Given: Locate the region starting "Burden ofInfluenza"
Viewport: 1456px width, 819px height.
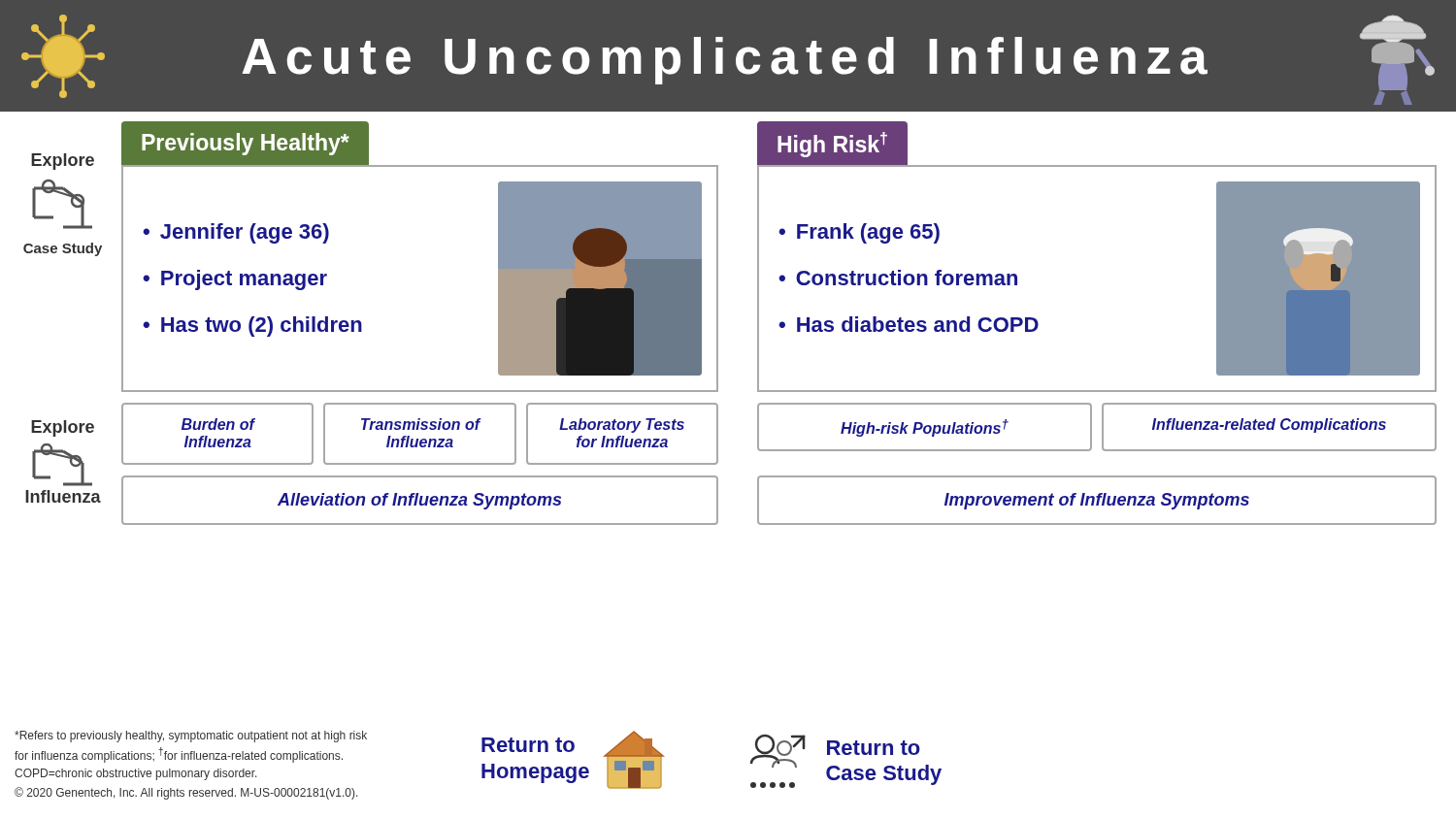Looking at the screenshot, I should (218, 433).
